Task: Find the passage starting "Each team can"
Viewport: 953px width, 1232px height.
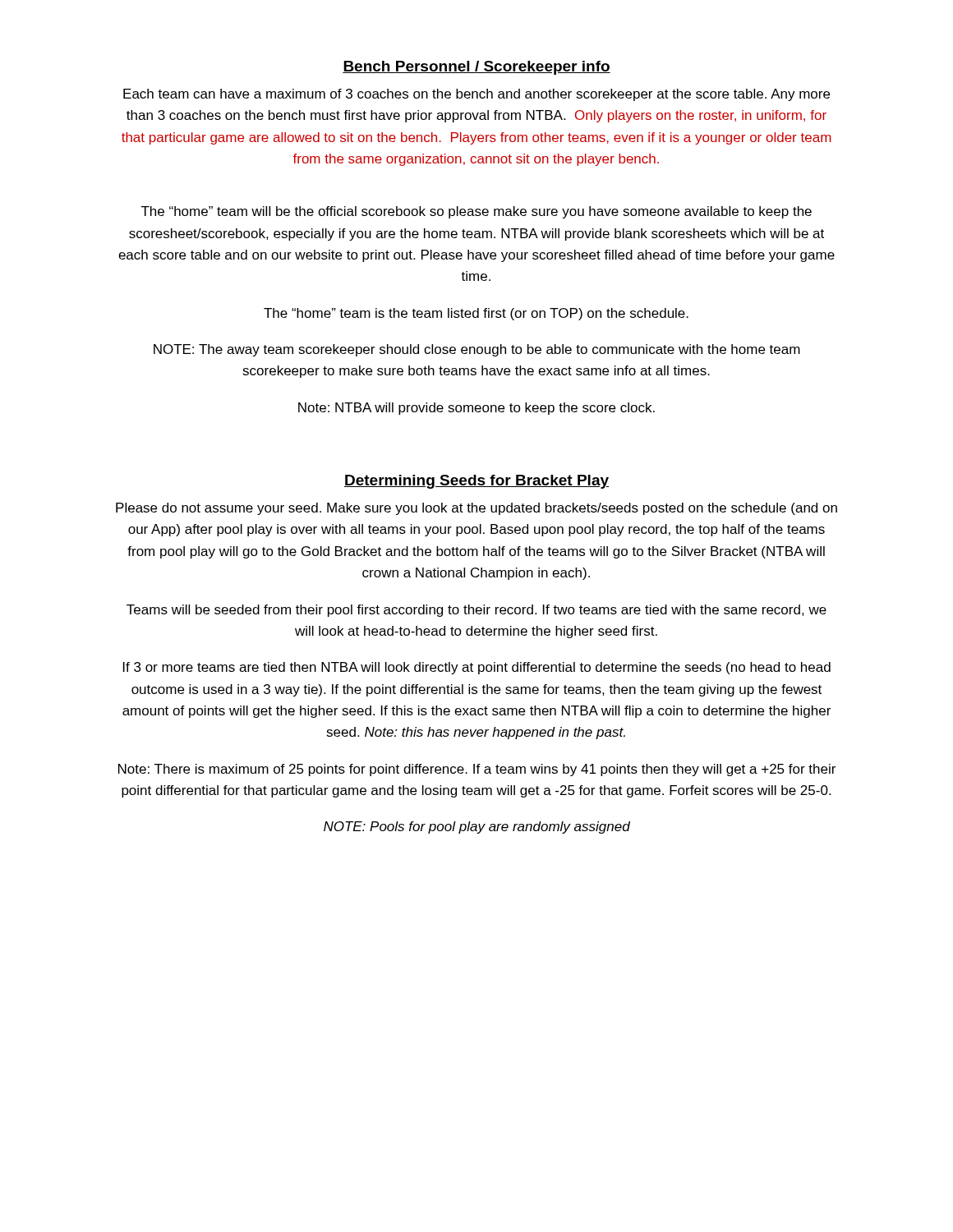Action: [x=476, y=127]
